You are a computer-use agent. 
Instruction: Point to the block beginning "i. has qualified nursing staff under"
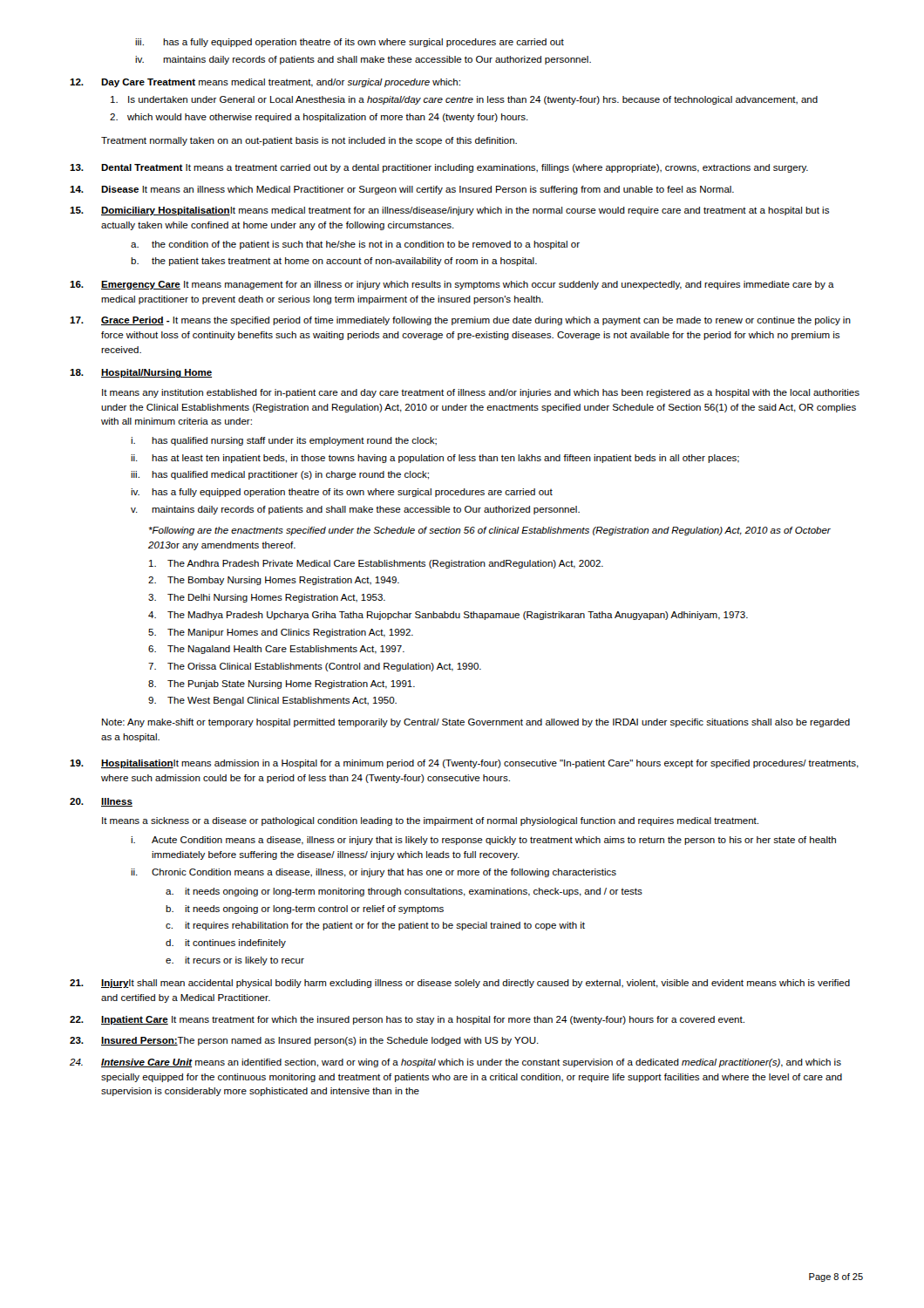tap(284, 441)
